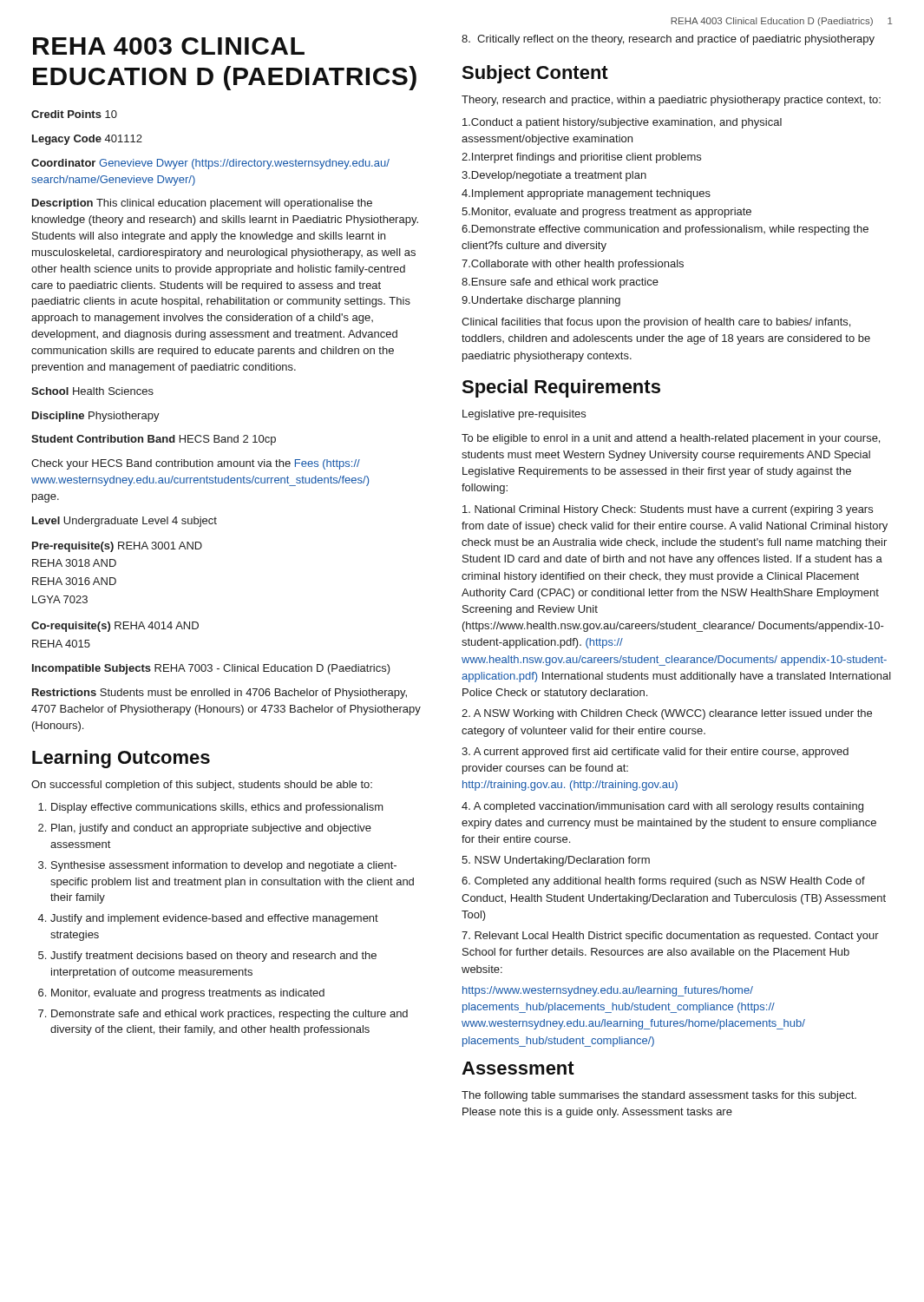Find the block on this page that starts "Synthesise assessment information to"
Screen dimensions: 1302x924
tap(236, 882)
